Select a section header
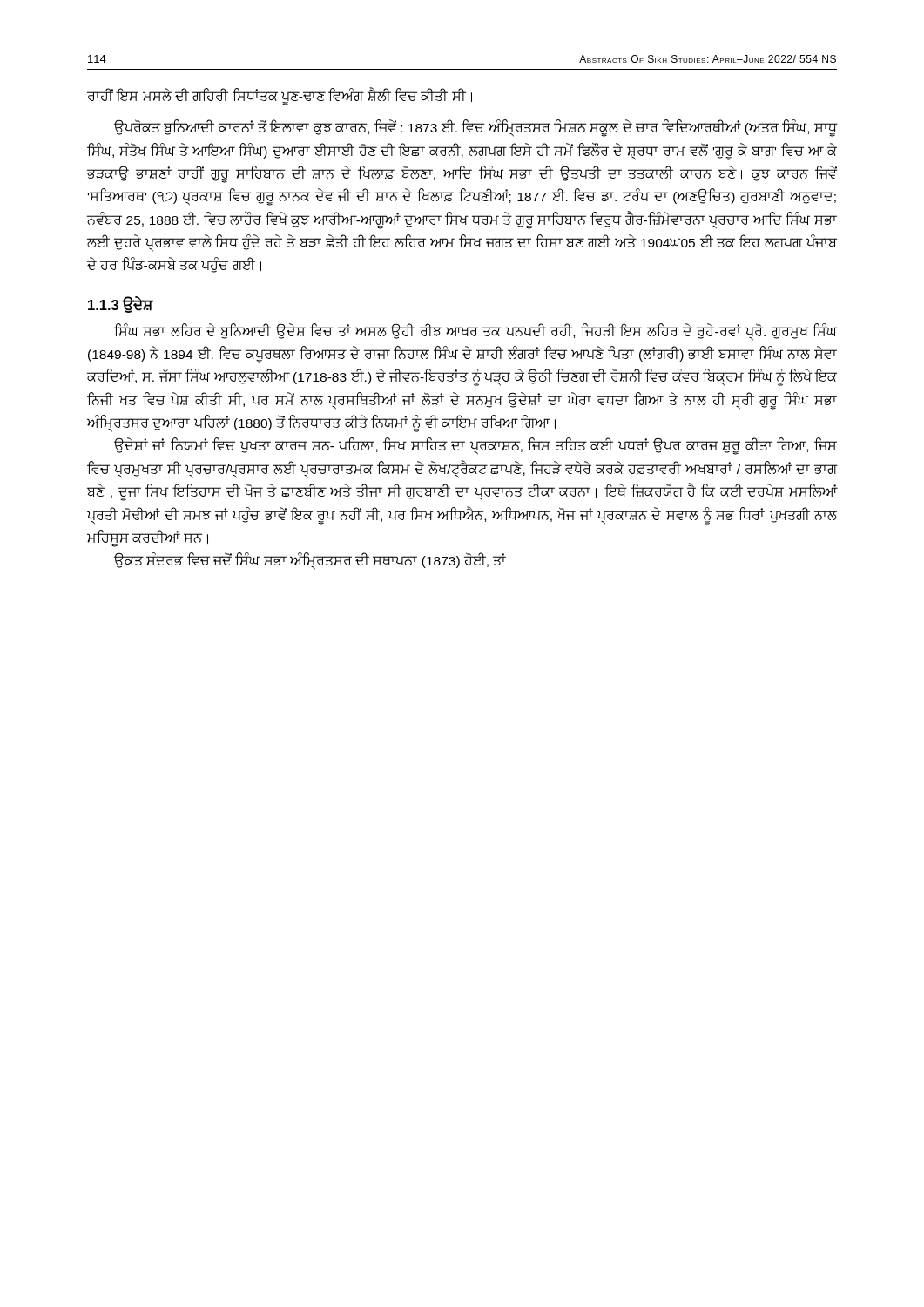Screen dimensions: 1307x924 pyautogui.click(x=120, y=305)
